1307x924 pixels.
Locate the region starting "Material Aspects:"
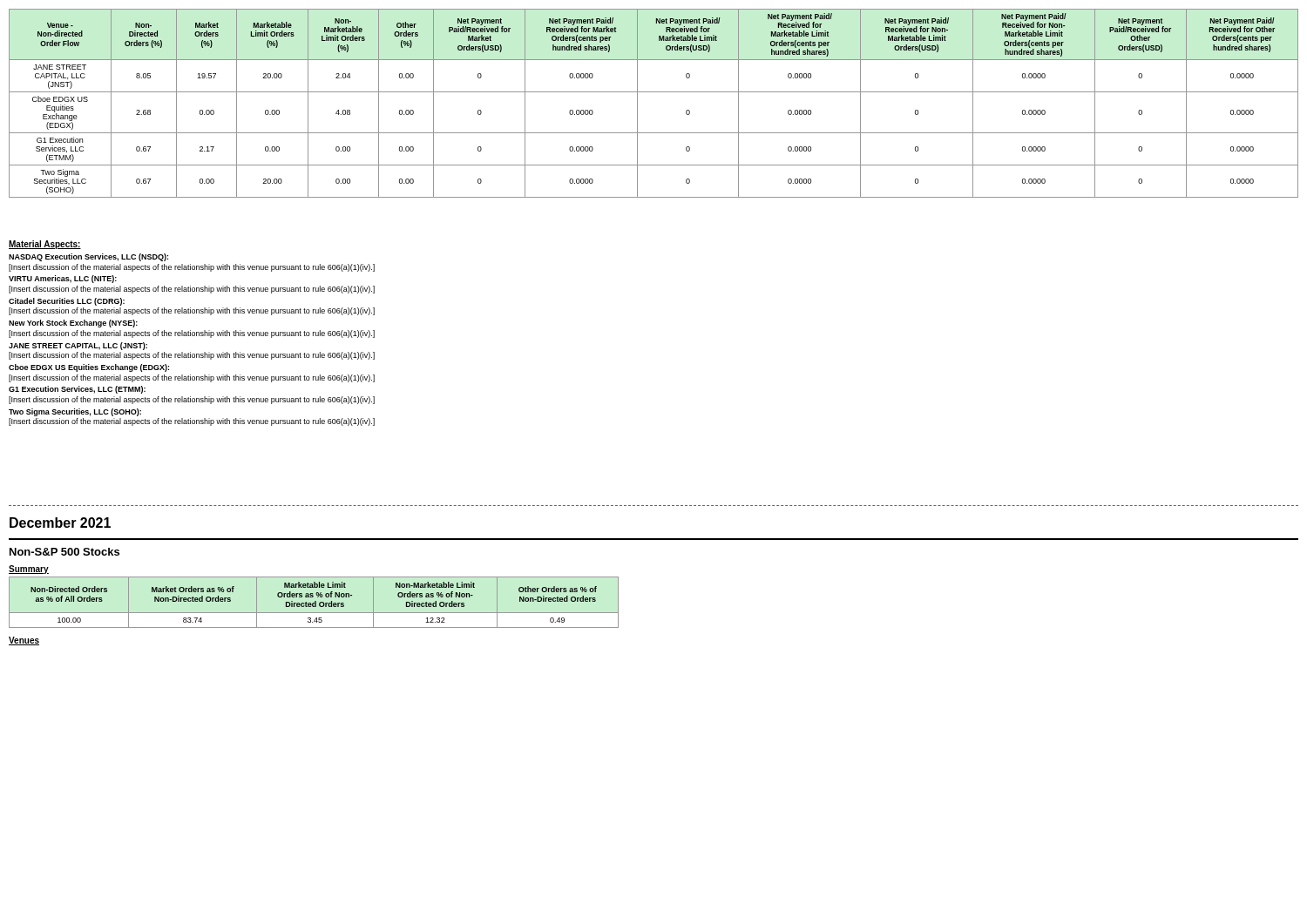[x=45, y=244]
